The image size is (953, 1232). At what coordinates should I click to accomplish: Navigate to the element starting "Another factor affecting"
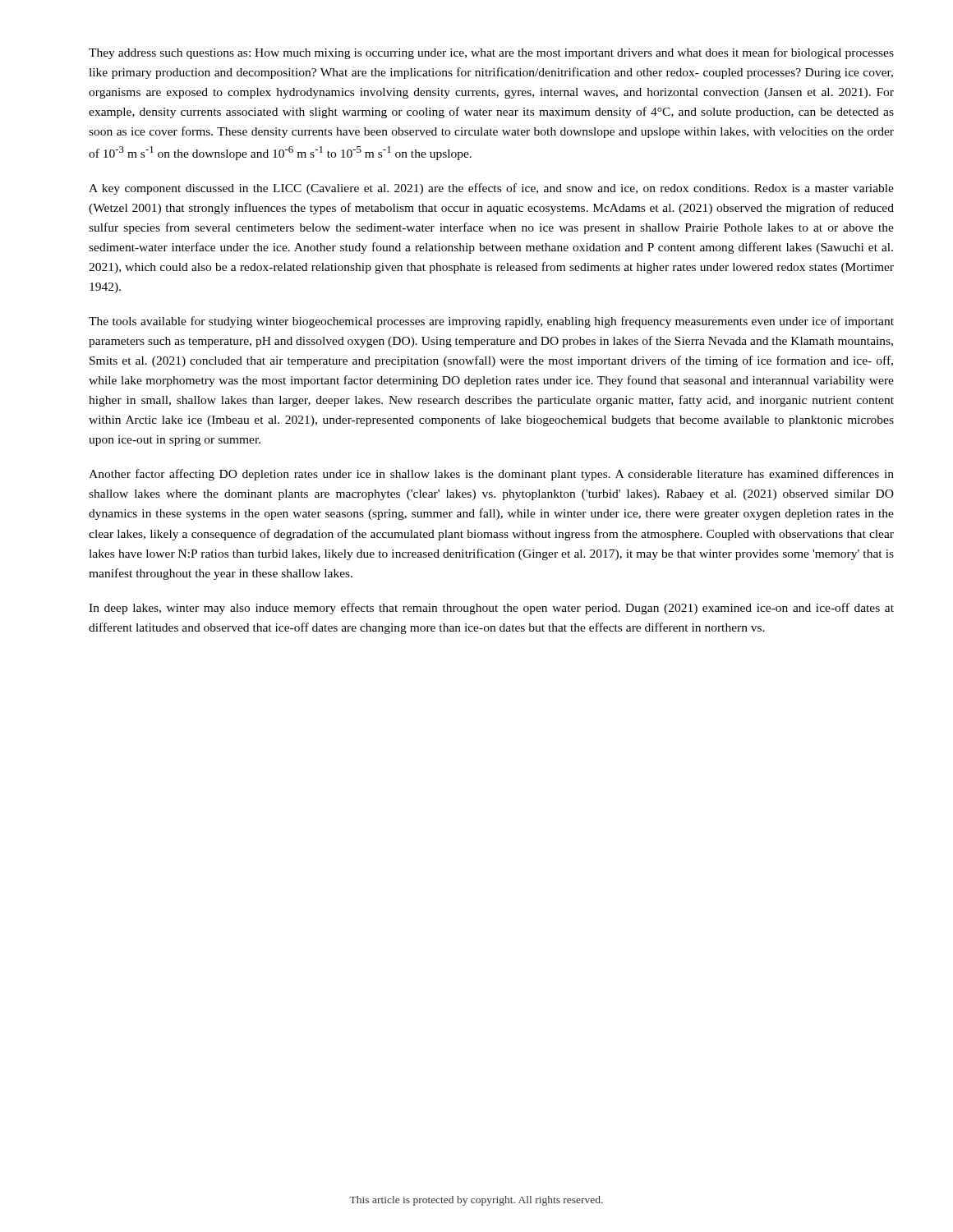click(x=491, y=523)
